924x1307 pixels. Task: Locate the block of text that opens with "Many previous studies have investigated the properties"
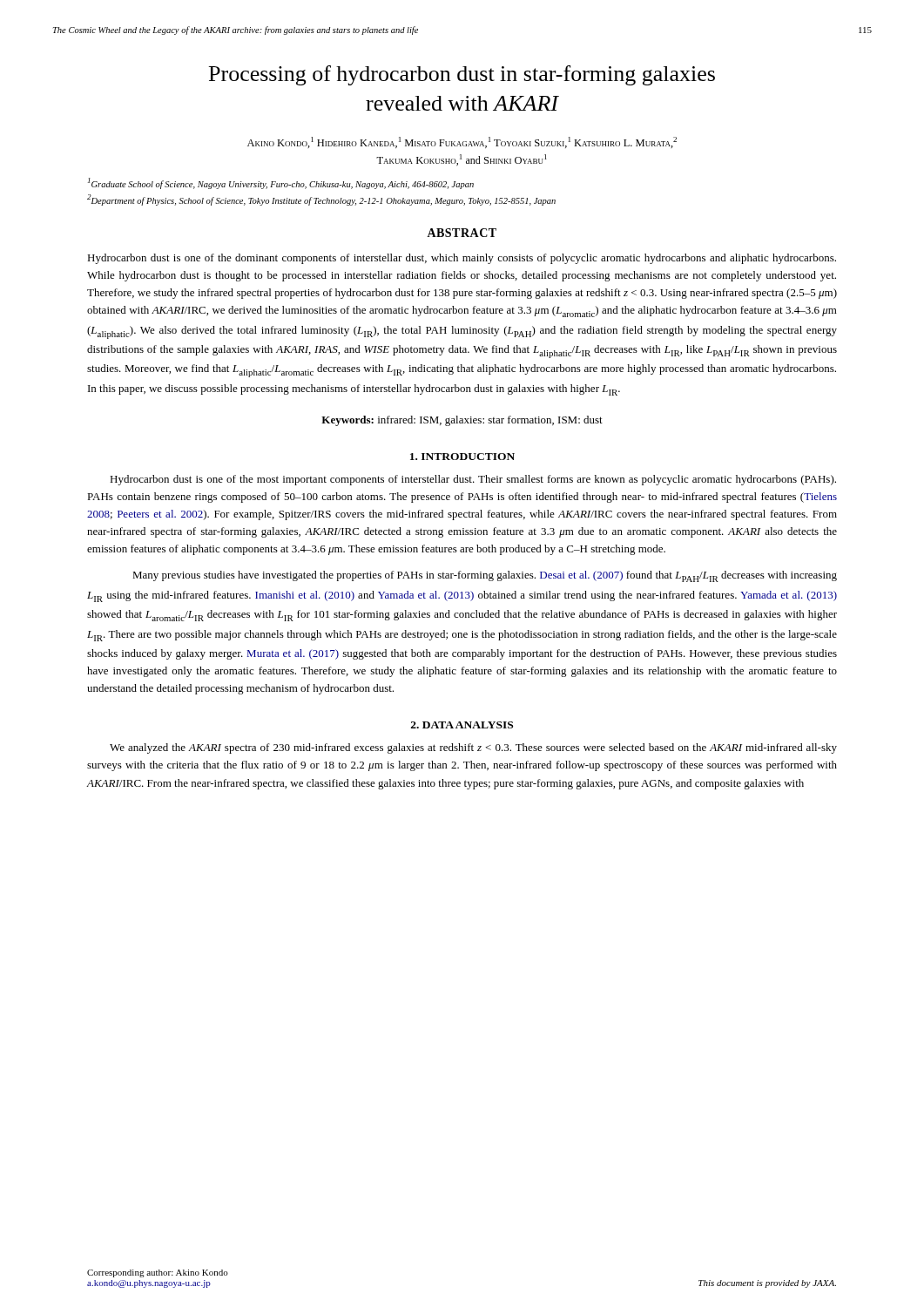(x=462, y=632)
